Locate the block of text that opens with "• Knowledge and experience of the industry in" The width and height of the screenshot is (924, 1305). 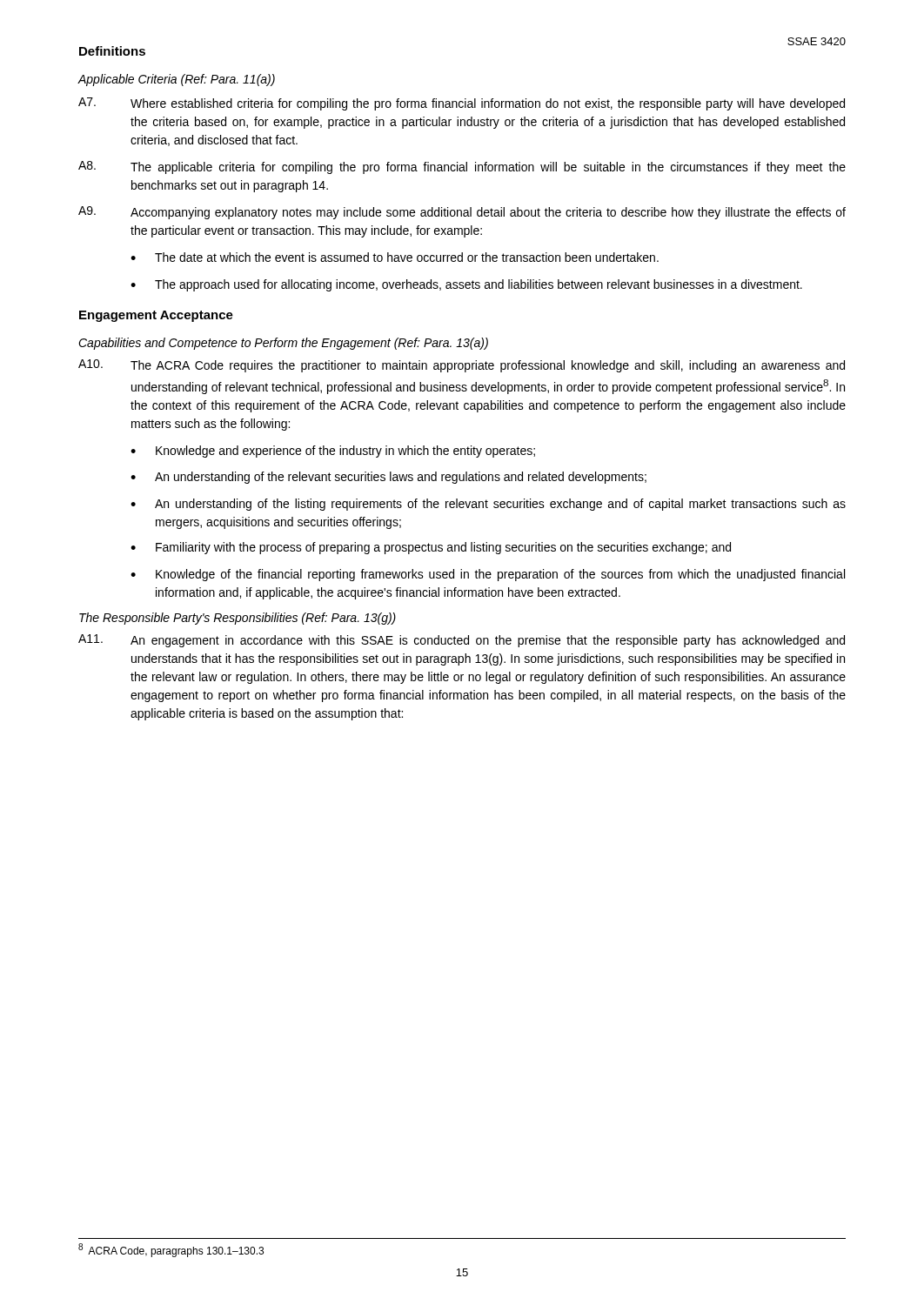pos(488,452)
